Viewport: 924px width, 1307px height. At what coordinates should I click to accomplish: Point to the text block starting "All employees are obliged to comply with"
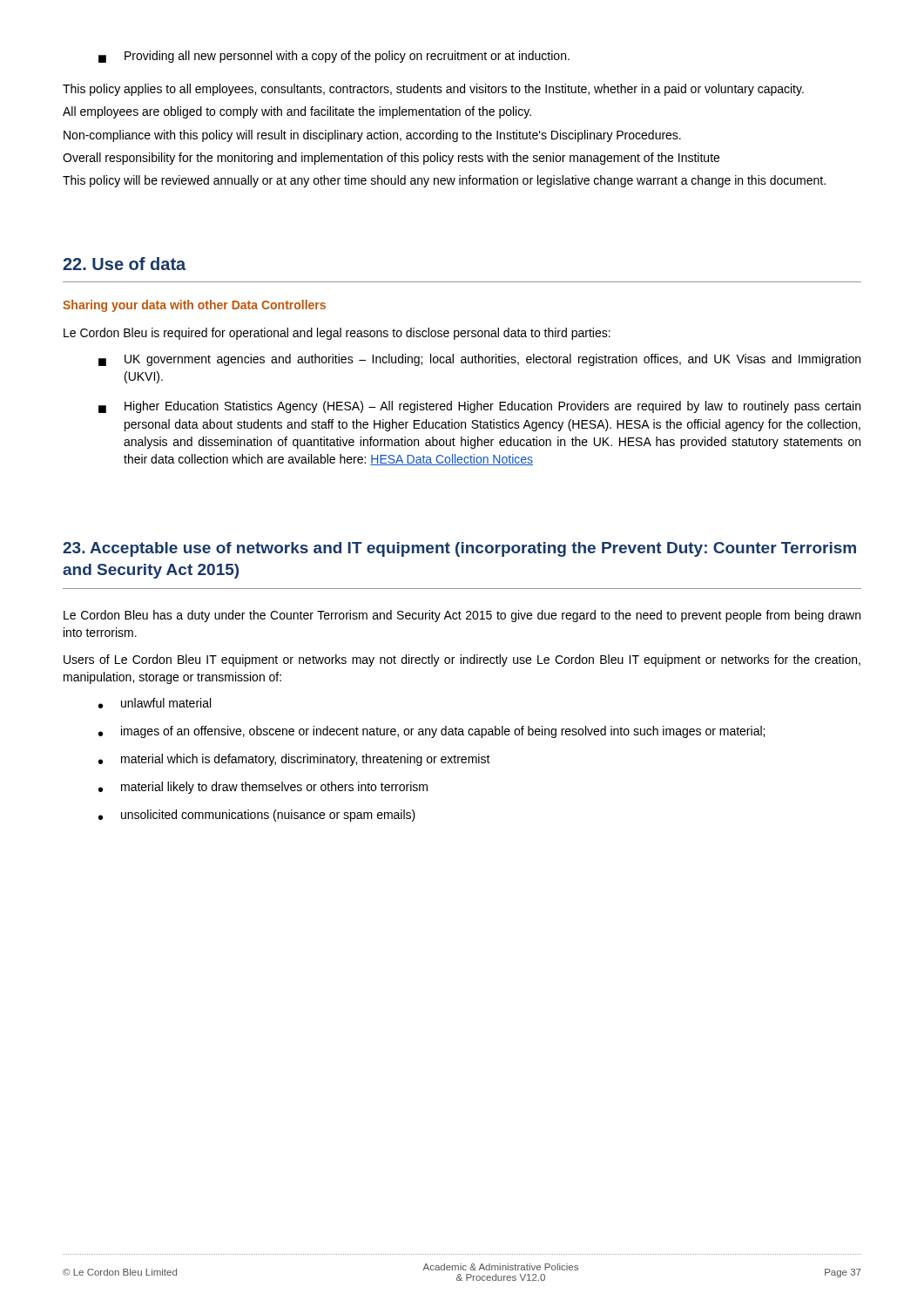(297, 112)
